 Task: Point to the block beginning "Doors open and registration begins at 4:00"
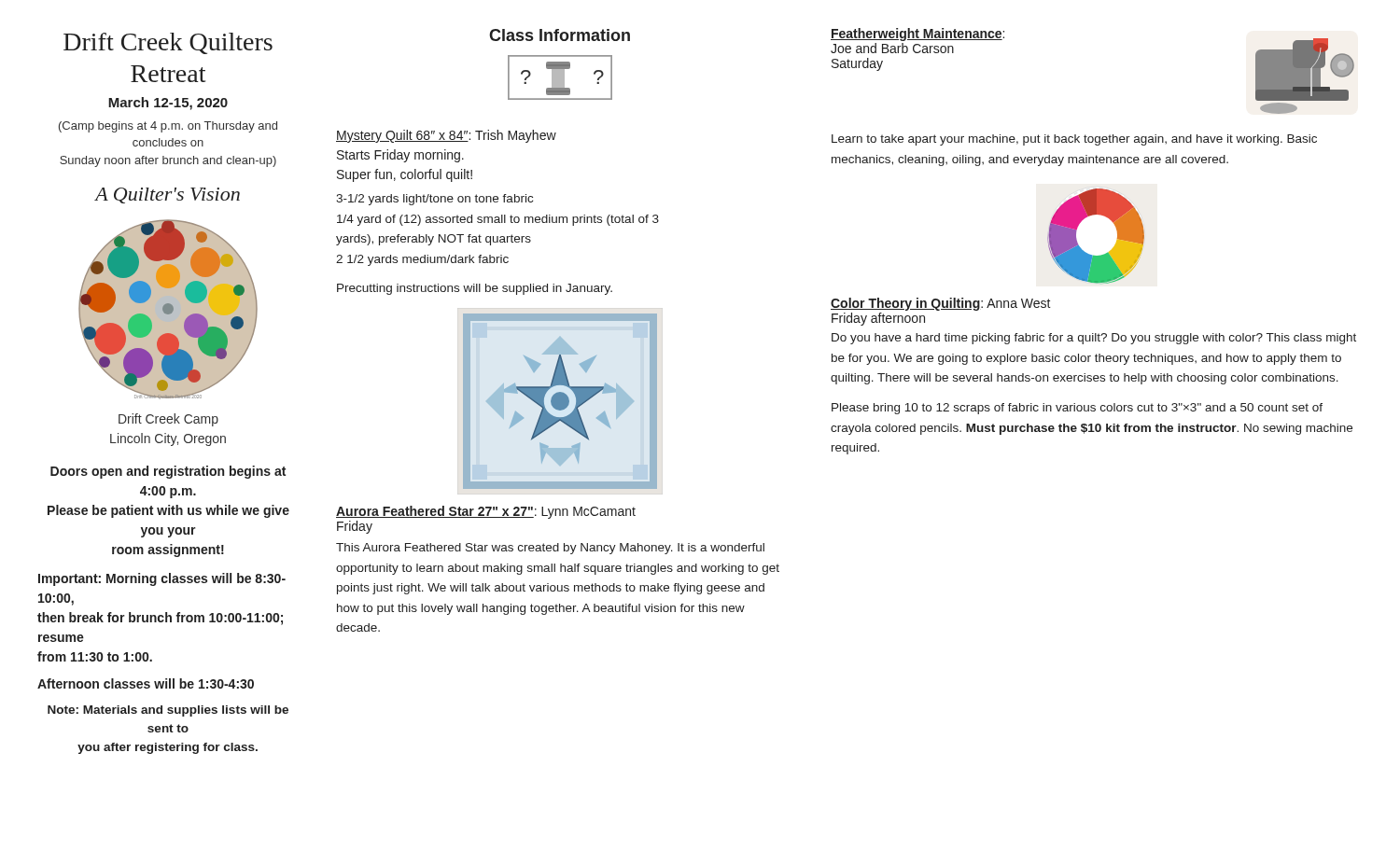[168, 510]
